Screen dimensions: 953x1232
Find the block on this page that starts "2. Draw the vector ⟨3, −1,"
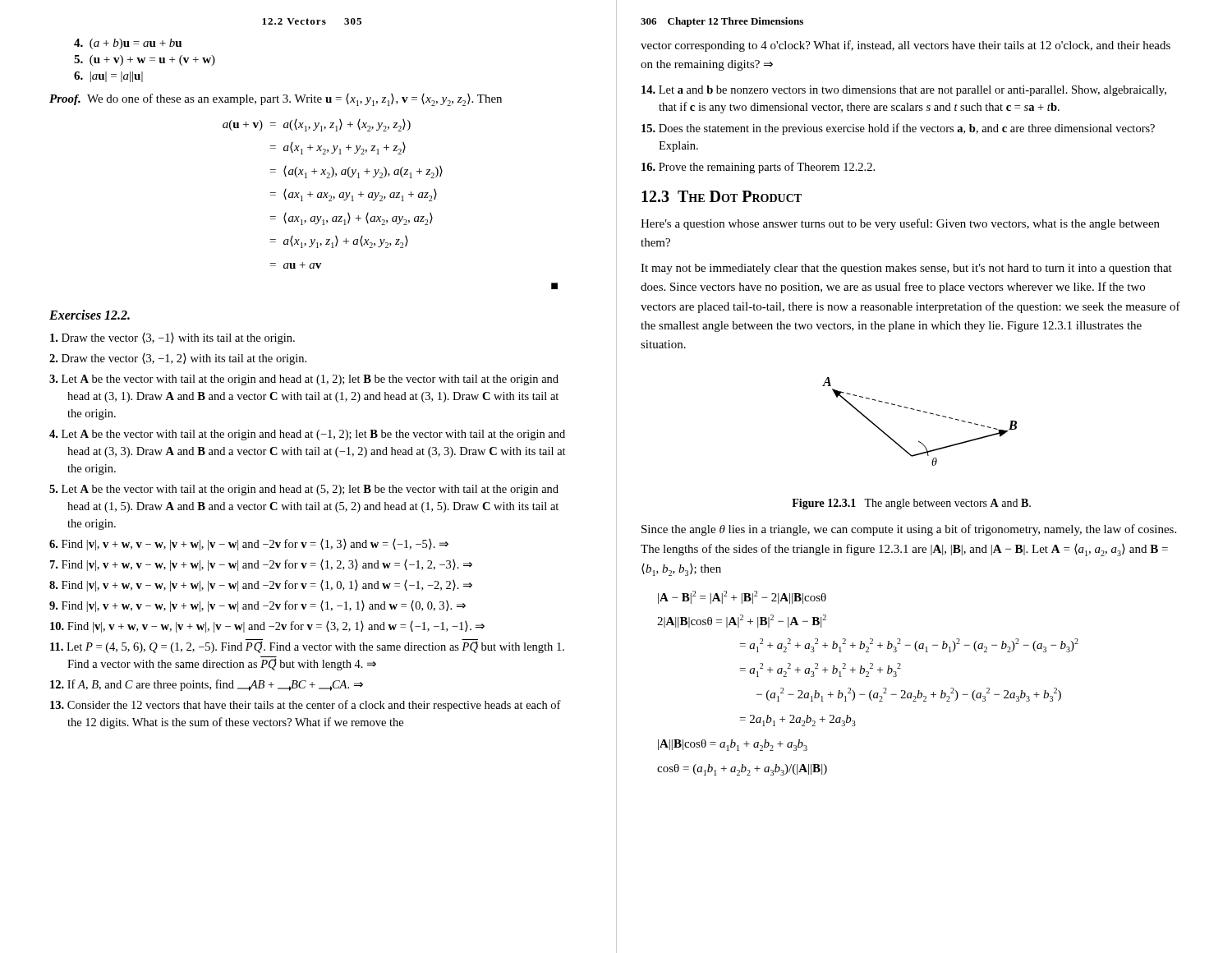point(178,358)
